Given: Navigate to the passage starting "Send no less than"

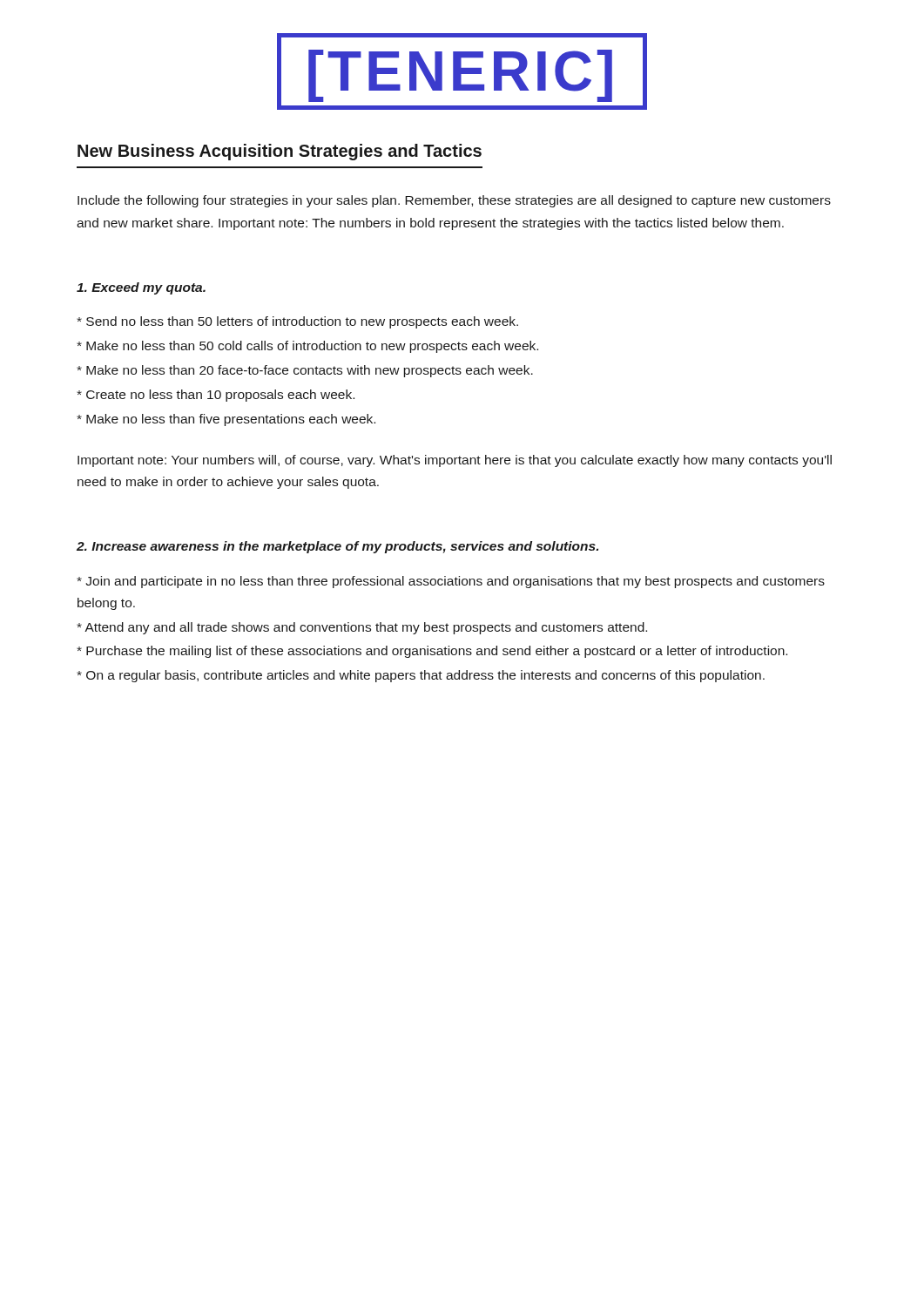Looking at the screenshot, I should (x=298, y=321).
